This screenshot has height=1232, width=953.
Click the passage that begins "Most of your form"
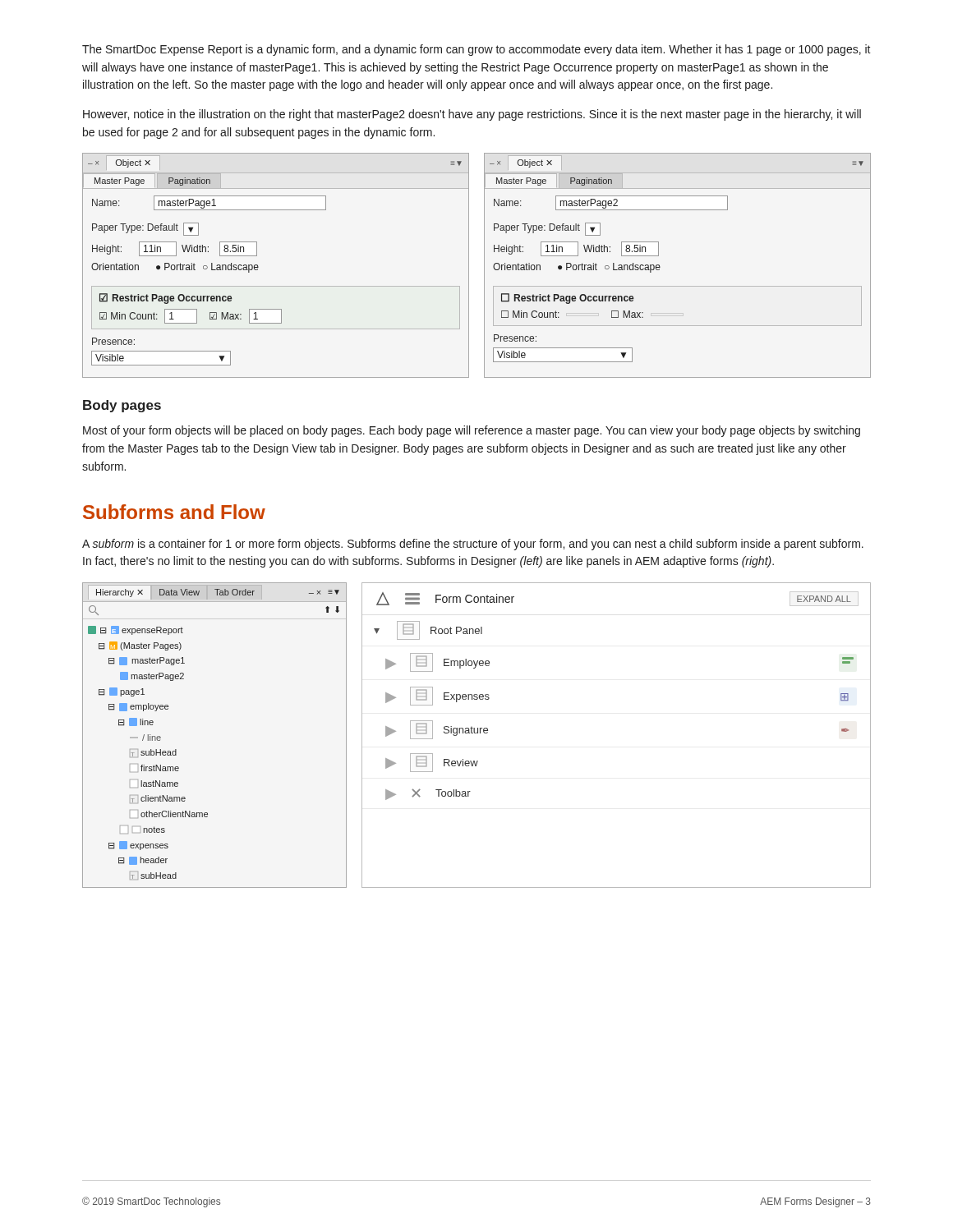coord(472,449)
